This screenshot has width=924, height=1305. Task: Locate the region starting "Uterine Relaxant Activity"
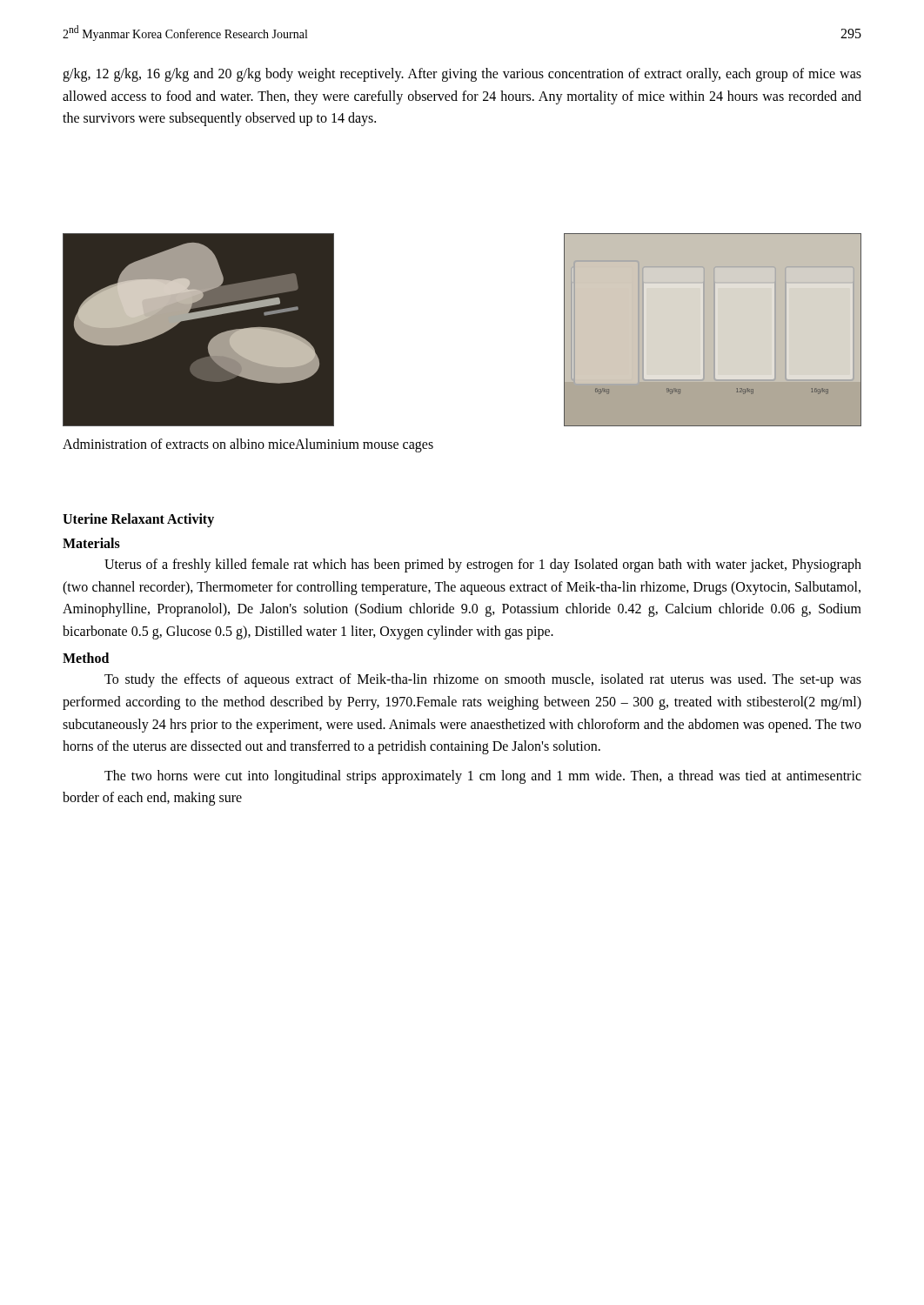point(138,519)
